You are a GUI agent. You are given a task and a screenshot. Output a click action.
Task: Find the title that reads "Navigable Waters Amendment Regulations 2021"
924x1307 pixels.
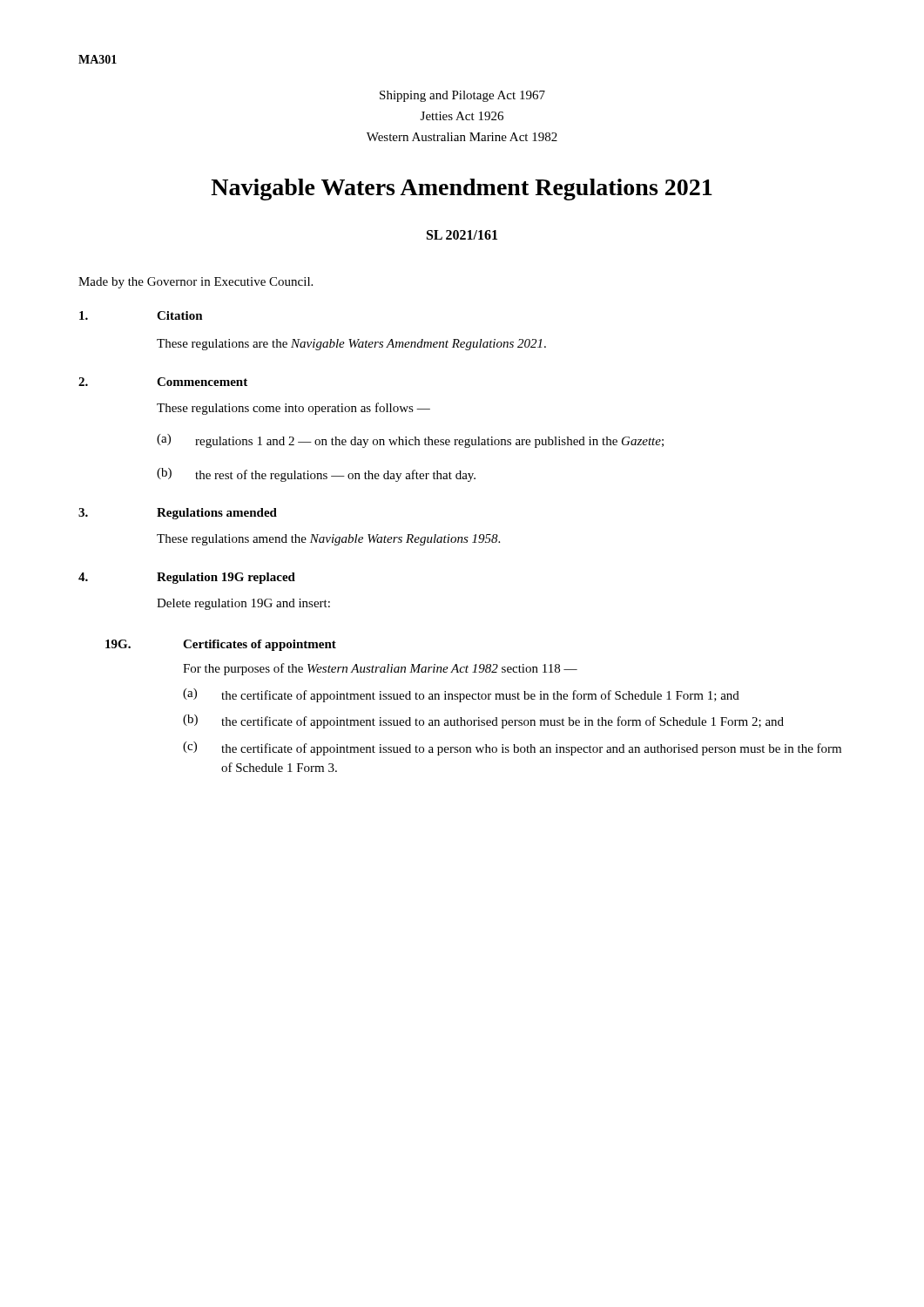coord(462,187)
